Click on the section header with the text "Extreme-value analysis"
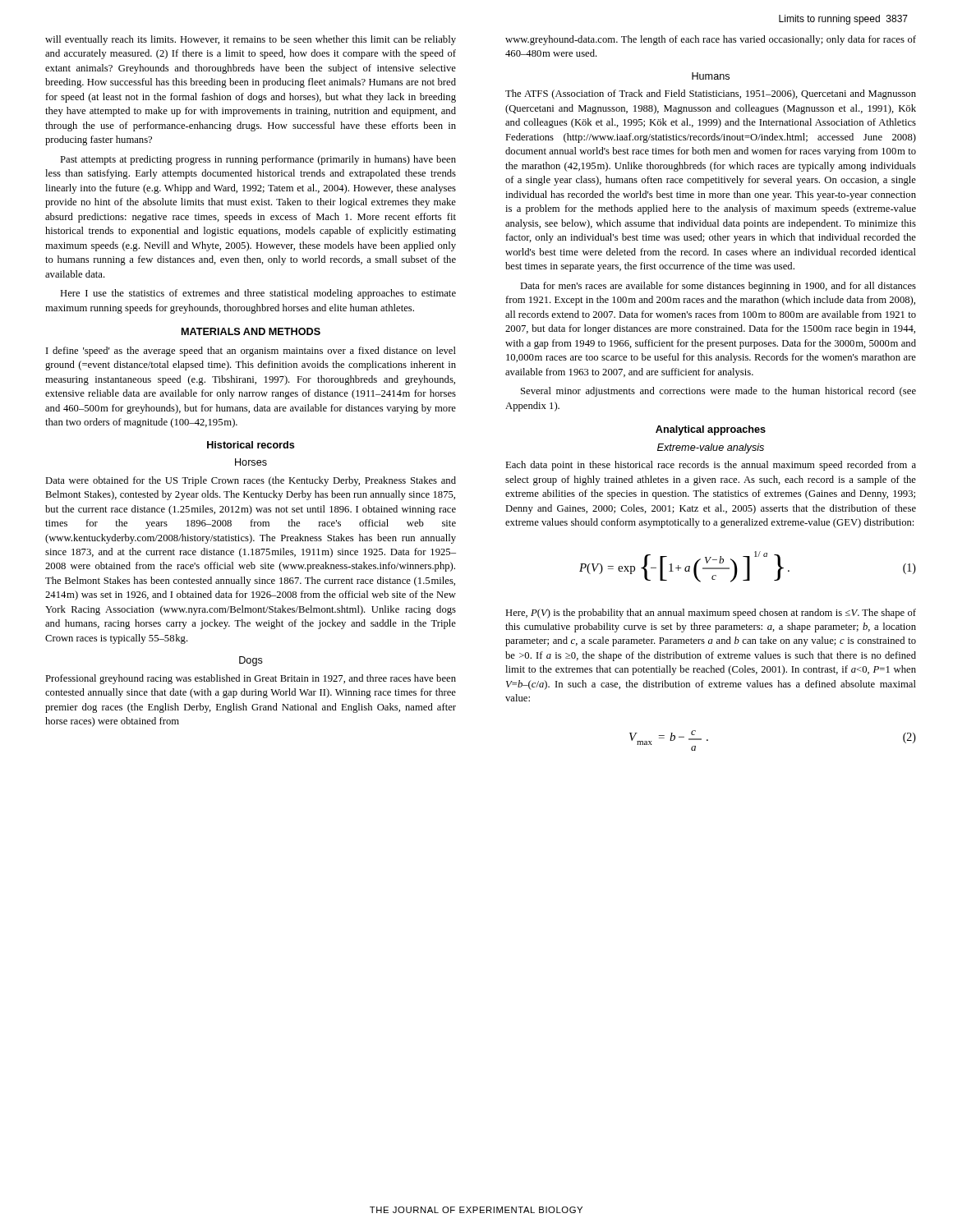953x1232 pixels. (711, 447)
